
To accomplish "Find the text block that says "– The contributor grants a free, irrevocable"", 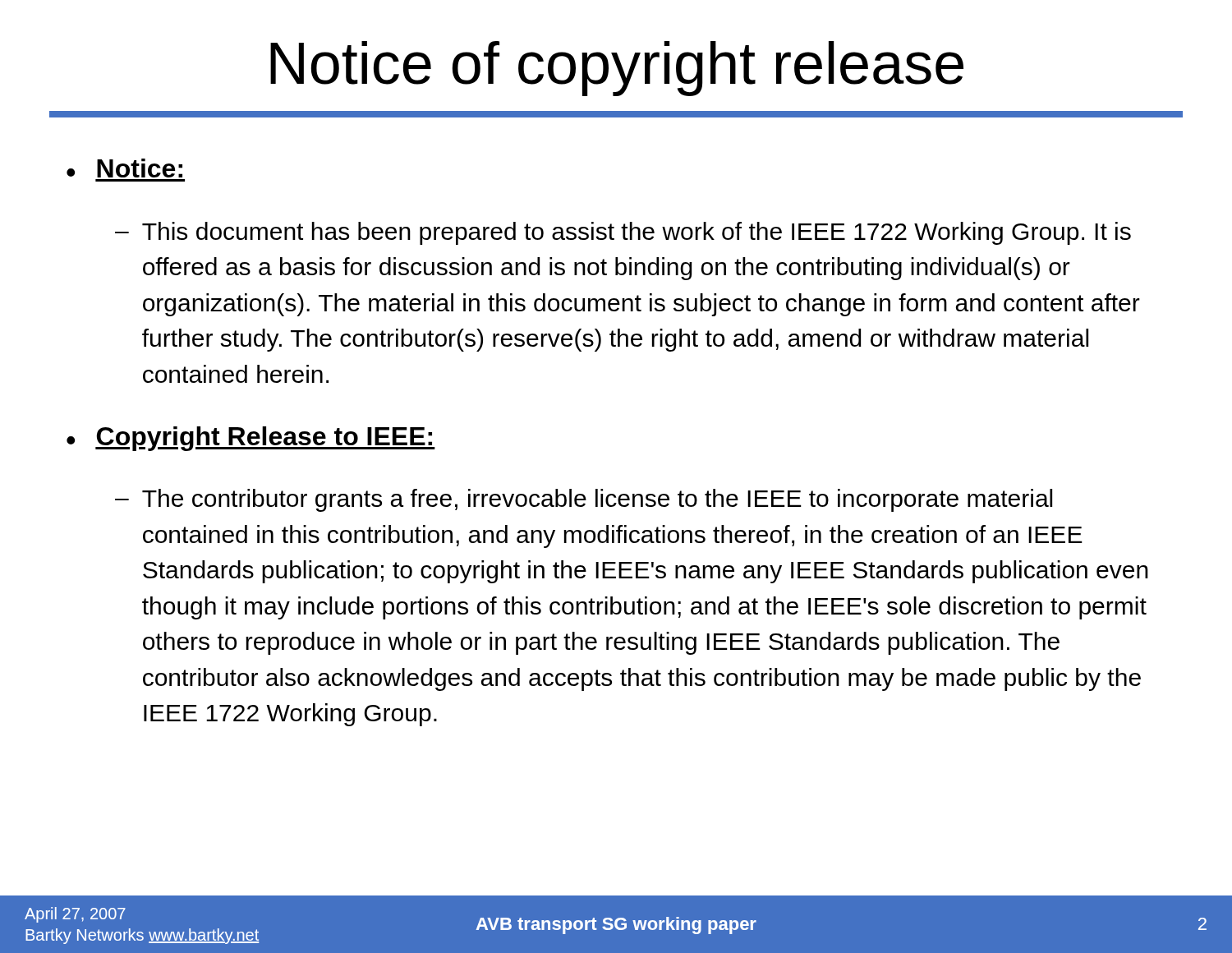I will tap(632, 606).
